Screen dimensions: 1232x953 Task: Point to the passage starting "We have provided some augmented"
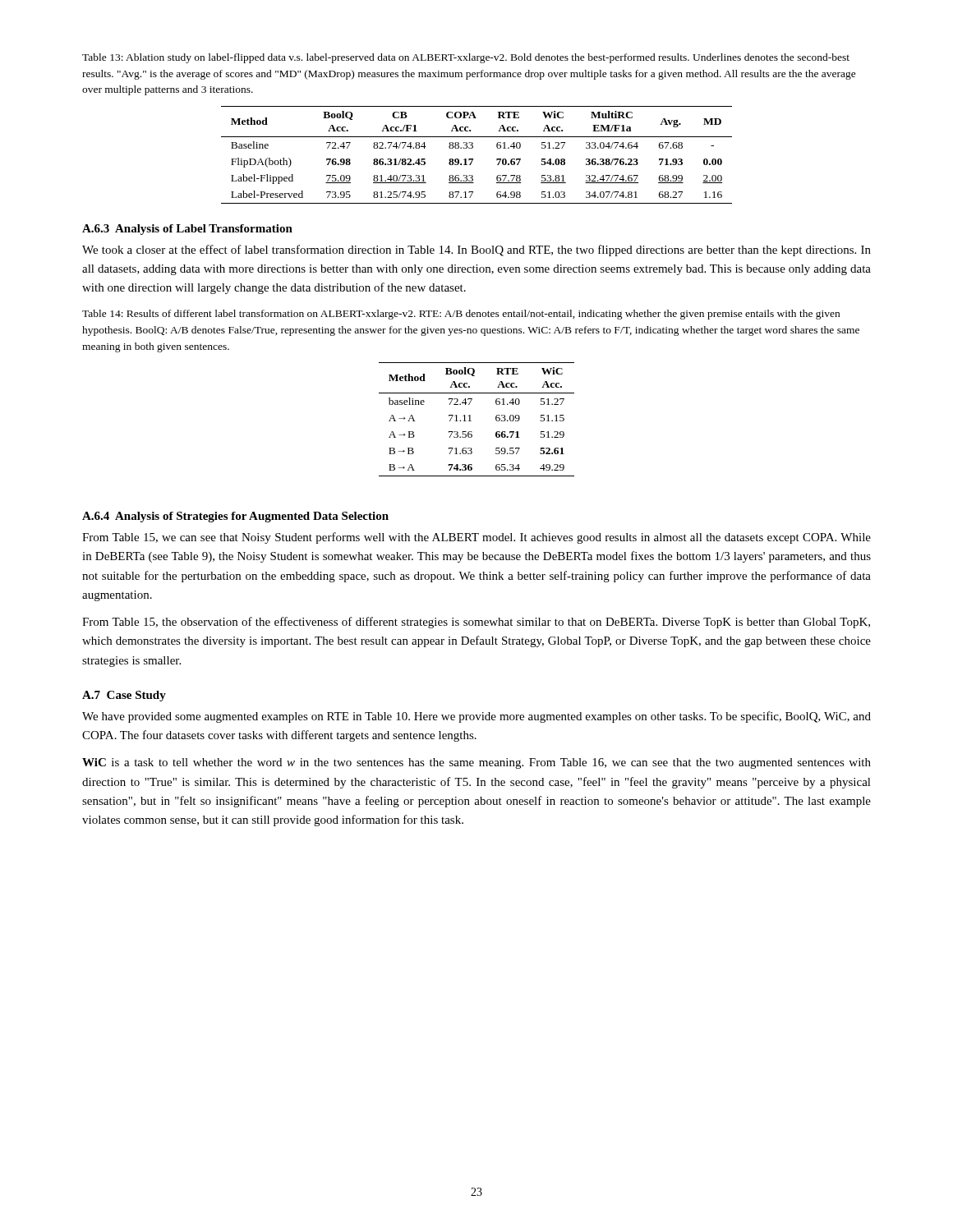476,726
